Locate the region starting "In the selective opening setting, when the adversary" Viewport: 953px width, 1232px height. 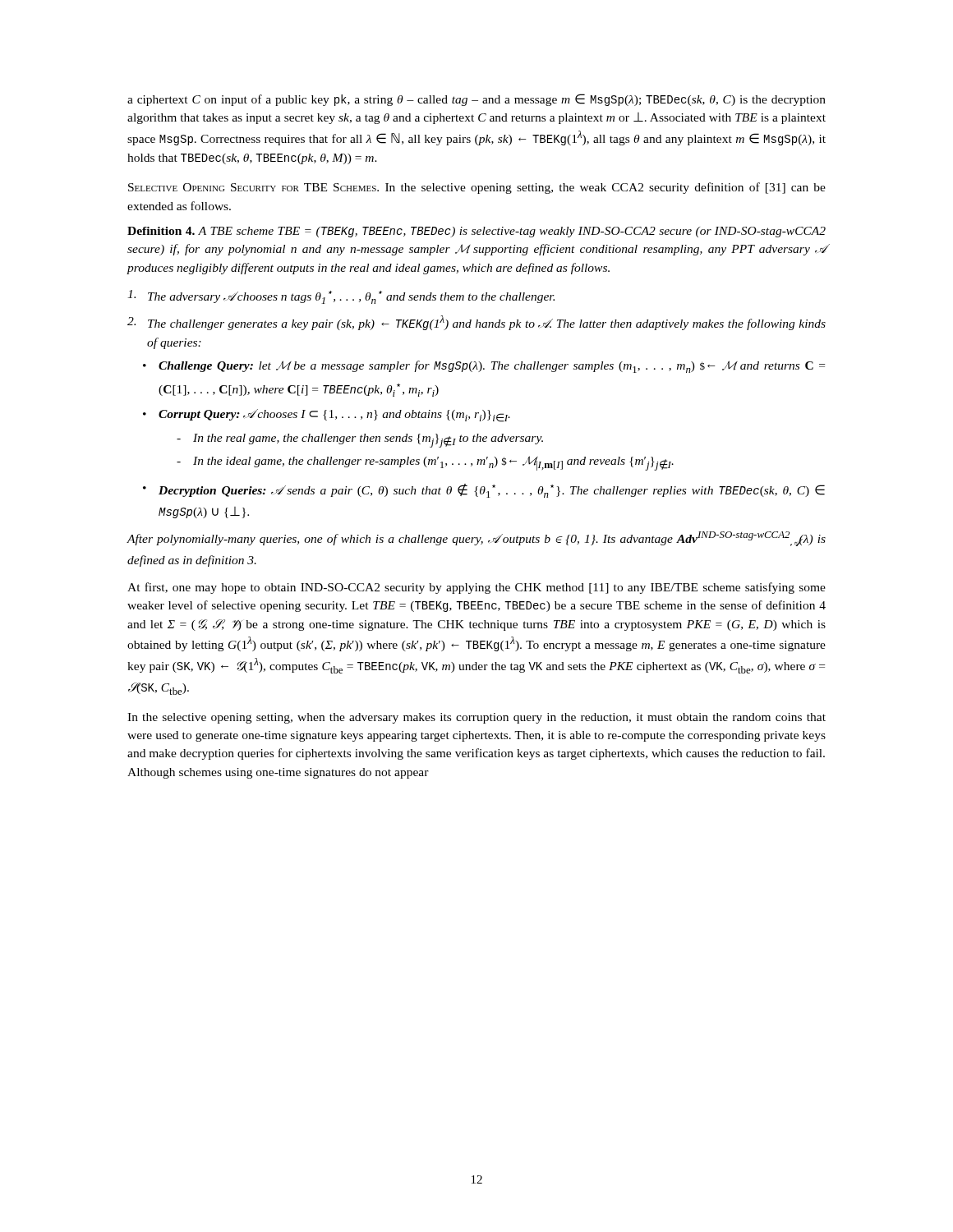pos(476,744)
